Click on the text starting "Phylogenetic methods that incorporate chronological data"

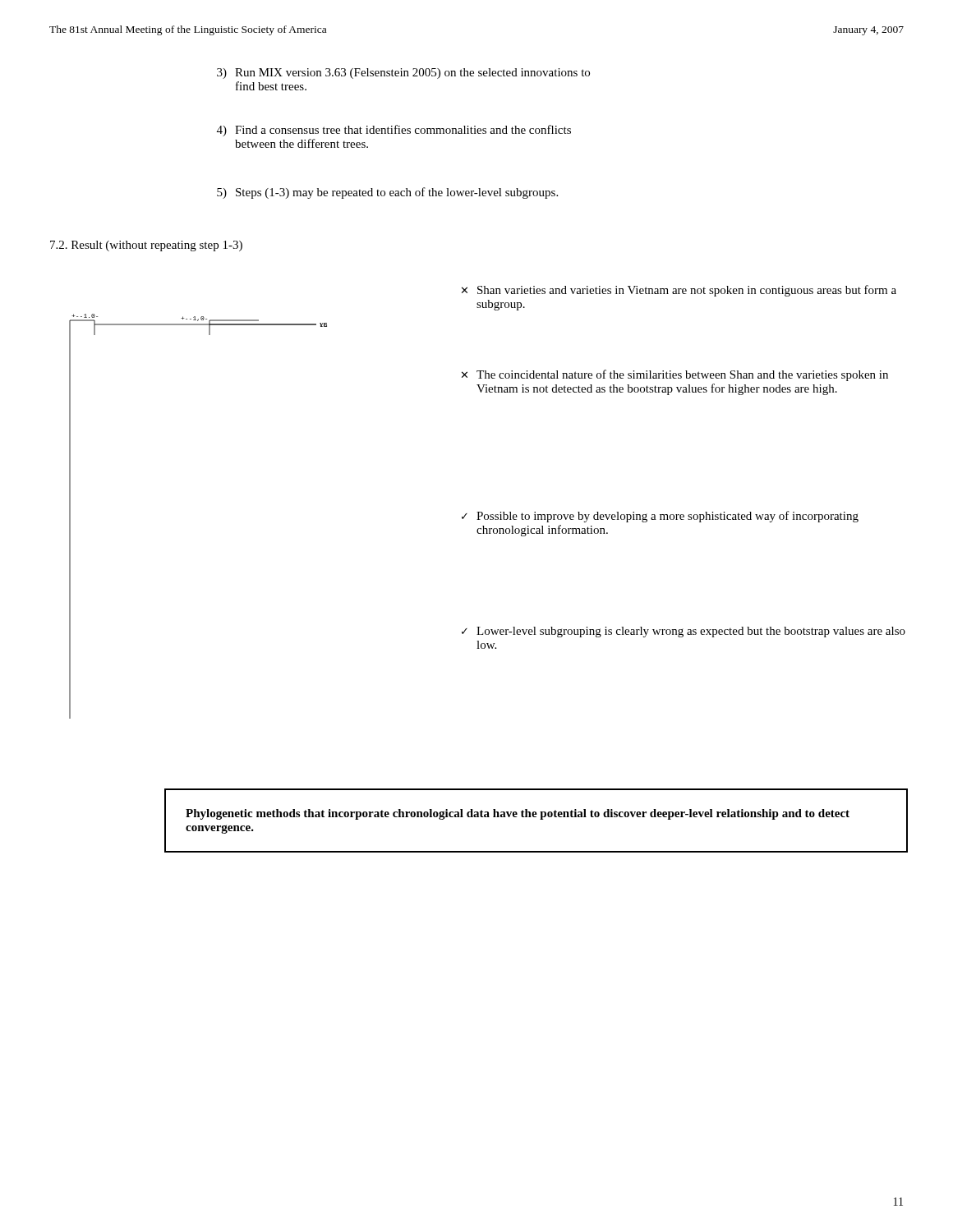518,820
